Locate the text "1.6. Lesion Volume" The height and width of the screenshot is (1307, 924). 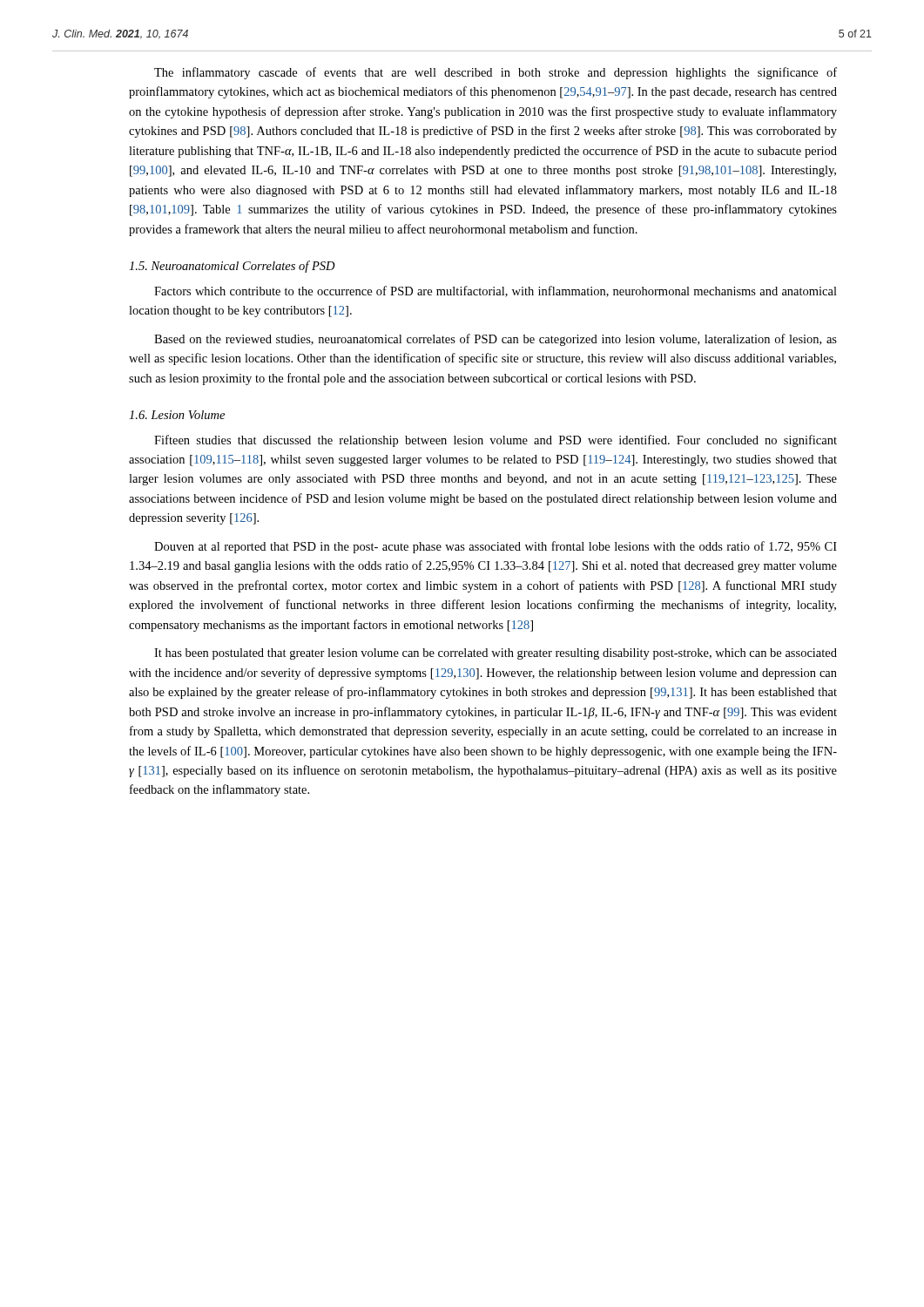pyautogui.click(x=177, y=415)
